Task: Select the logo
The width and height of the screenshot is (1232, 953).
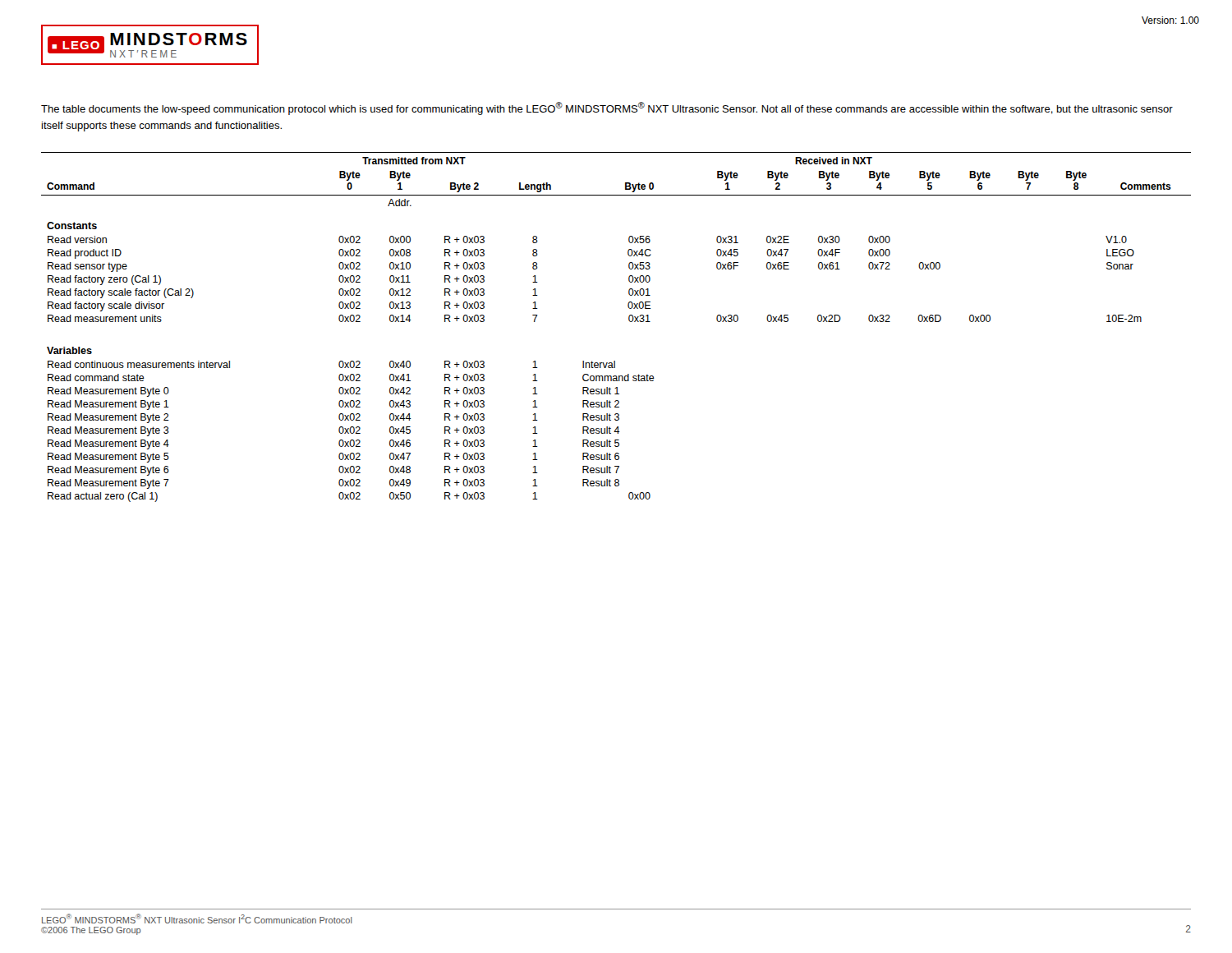Action: [150, 45]
